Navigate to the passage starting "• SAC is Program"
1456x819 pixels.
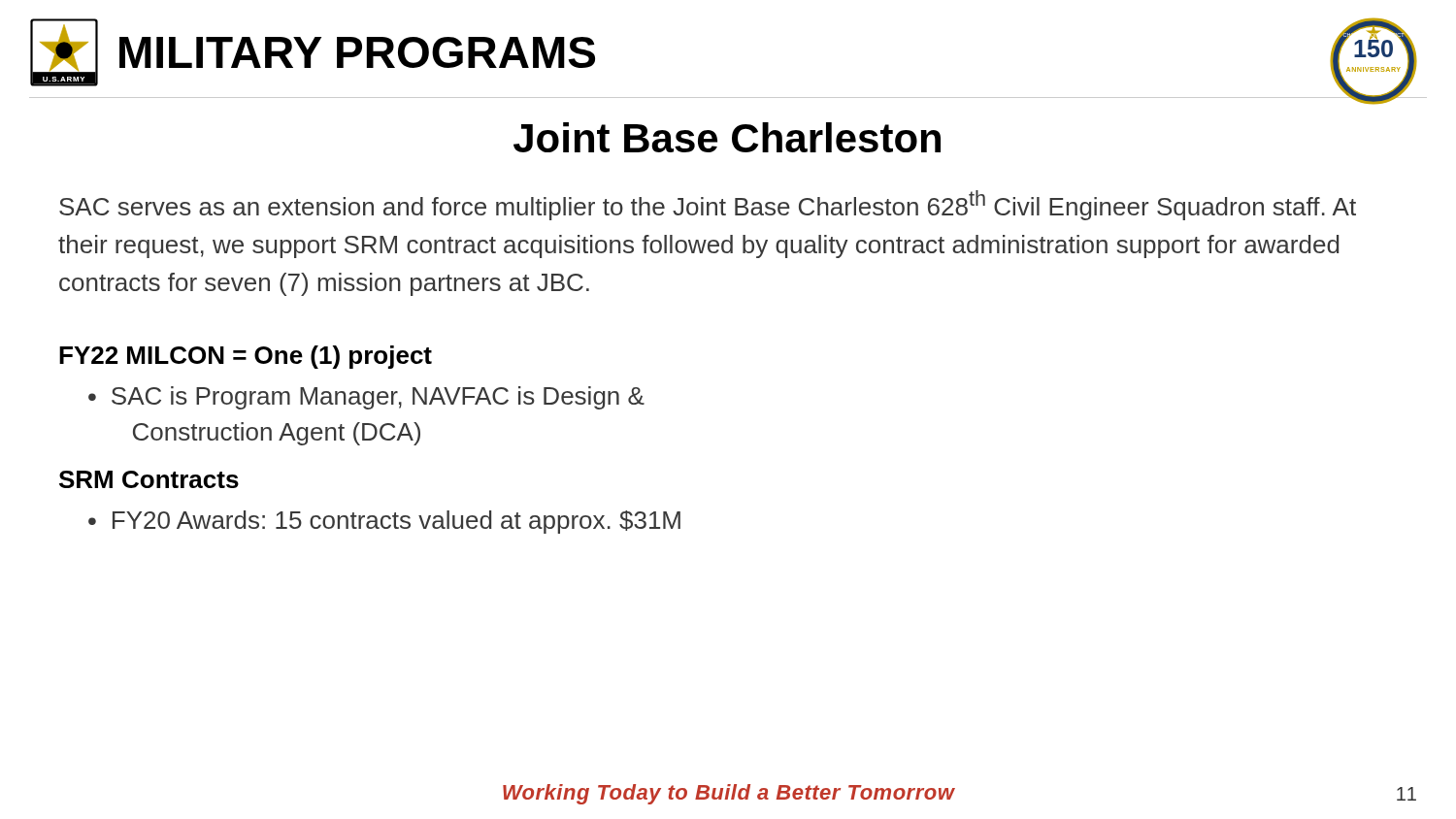pyautogui.click(x=366, y=415)
